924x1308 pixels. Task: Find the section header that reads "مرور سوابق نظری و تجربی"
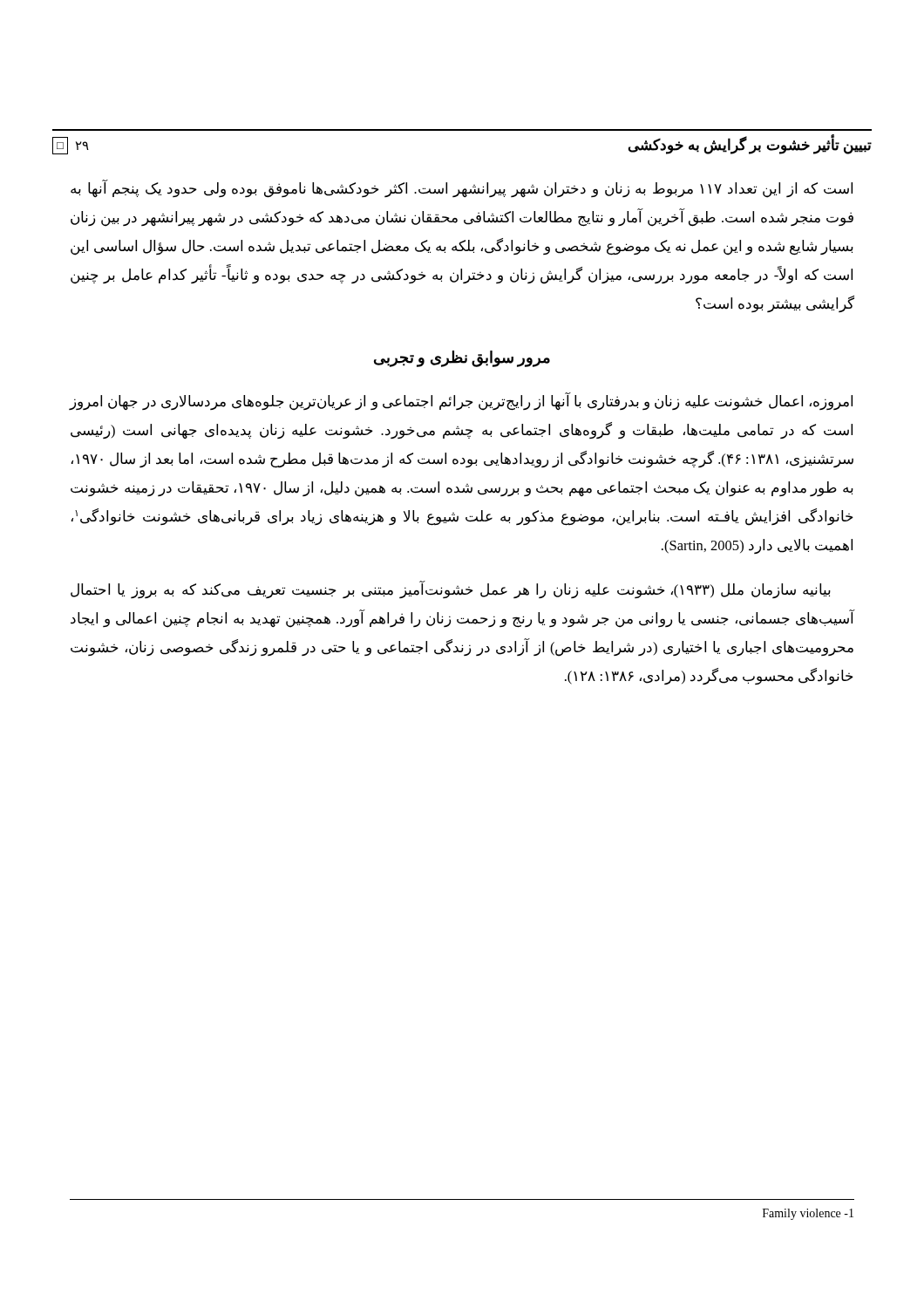click(x=462, y=358)
